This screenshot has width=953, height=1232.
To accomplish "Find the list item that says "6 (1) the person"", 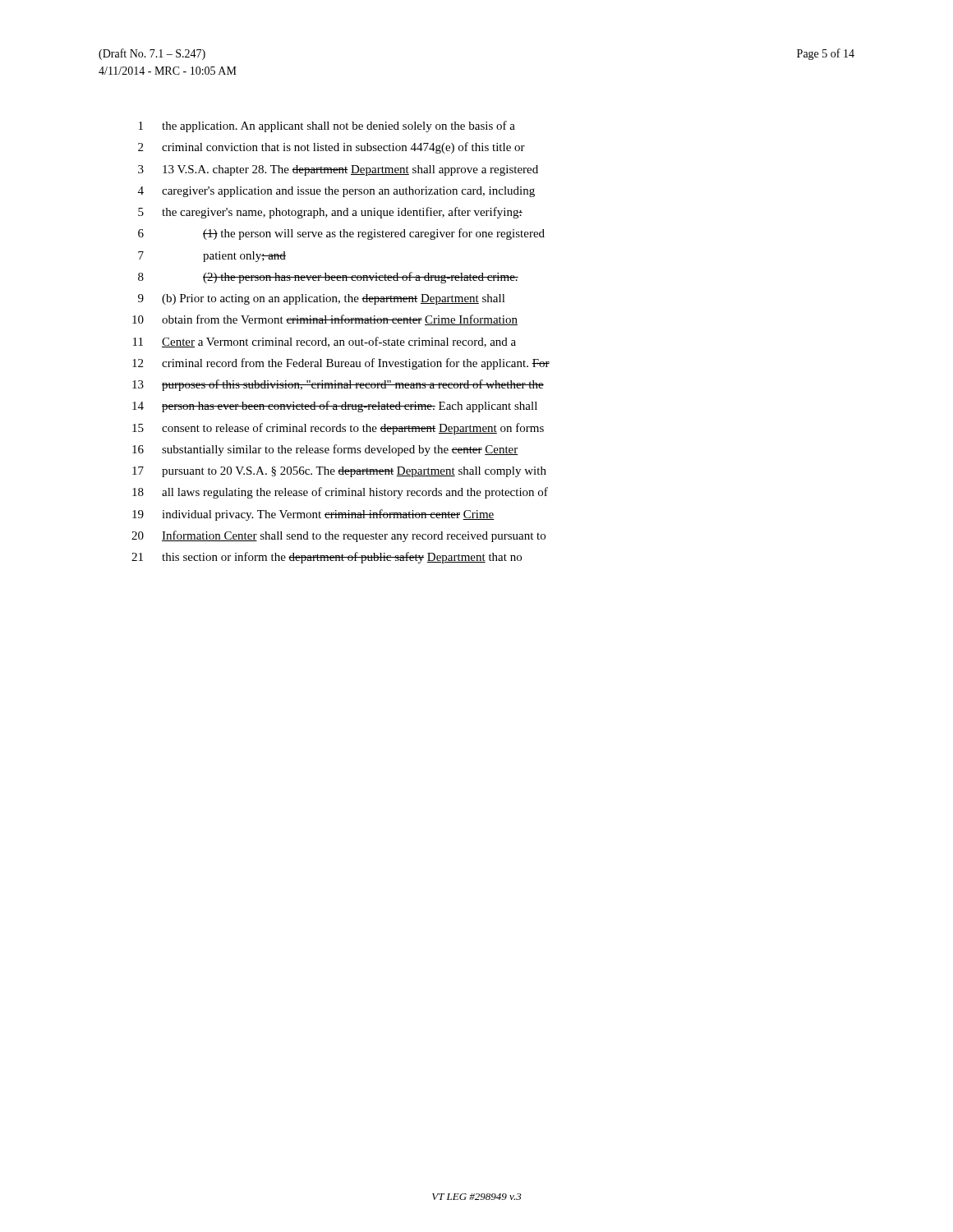I will click(476, 234).
